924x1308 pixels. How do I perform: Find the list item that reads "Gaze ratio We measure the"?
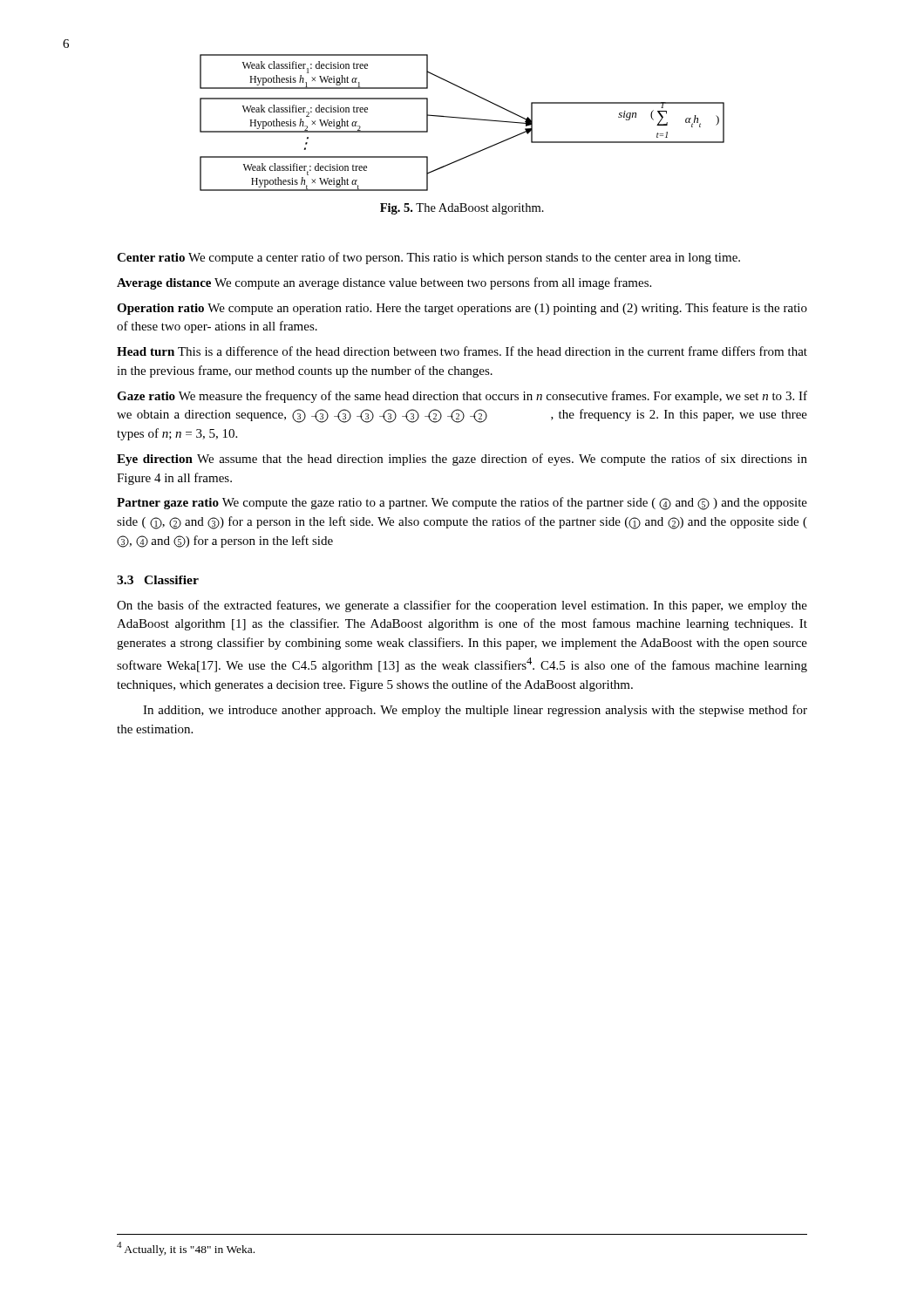click(462, 414)
